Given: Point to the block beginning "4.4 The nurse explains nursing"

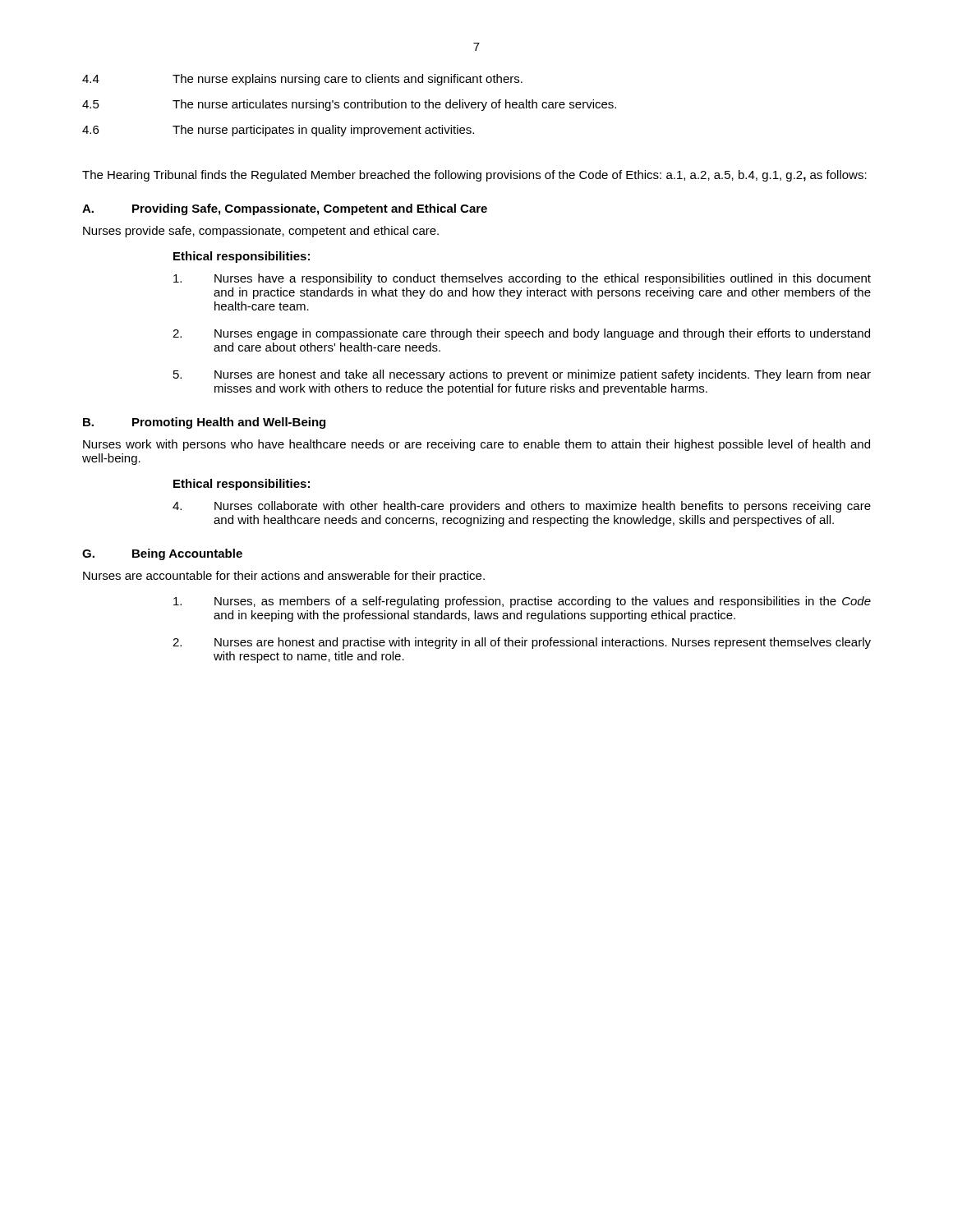Looking at the screenshot, I should click(x=476, y=78).
